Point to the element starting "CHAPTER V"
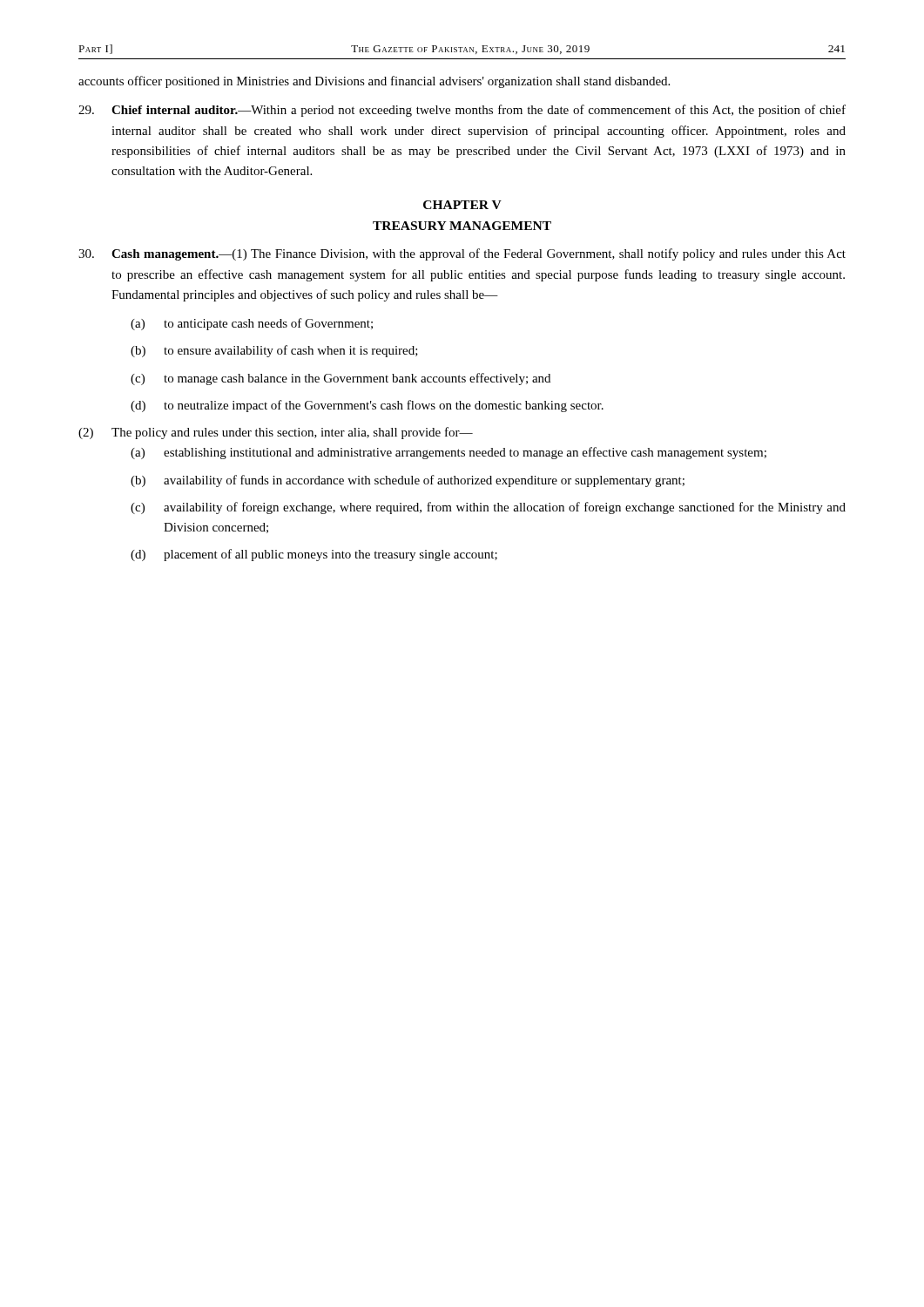Viewport: 924px width, 1307px height. (x=462, y=205)
